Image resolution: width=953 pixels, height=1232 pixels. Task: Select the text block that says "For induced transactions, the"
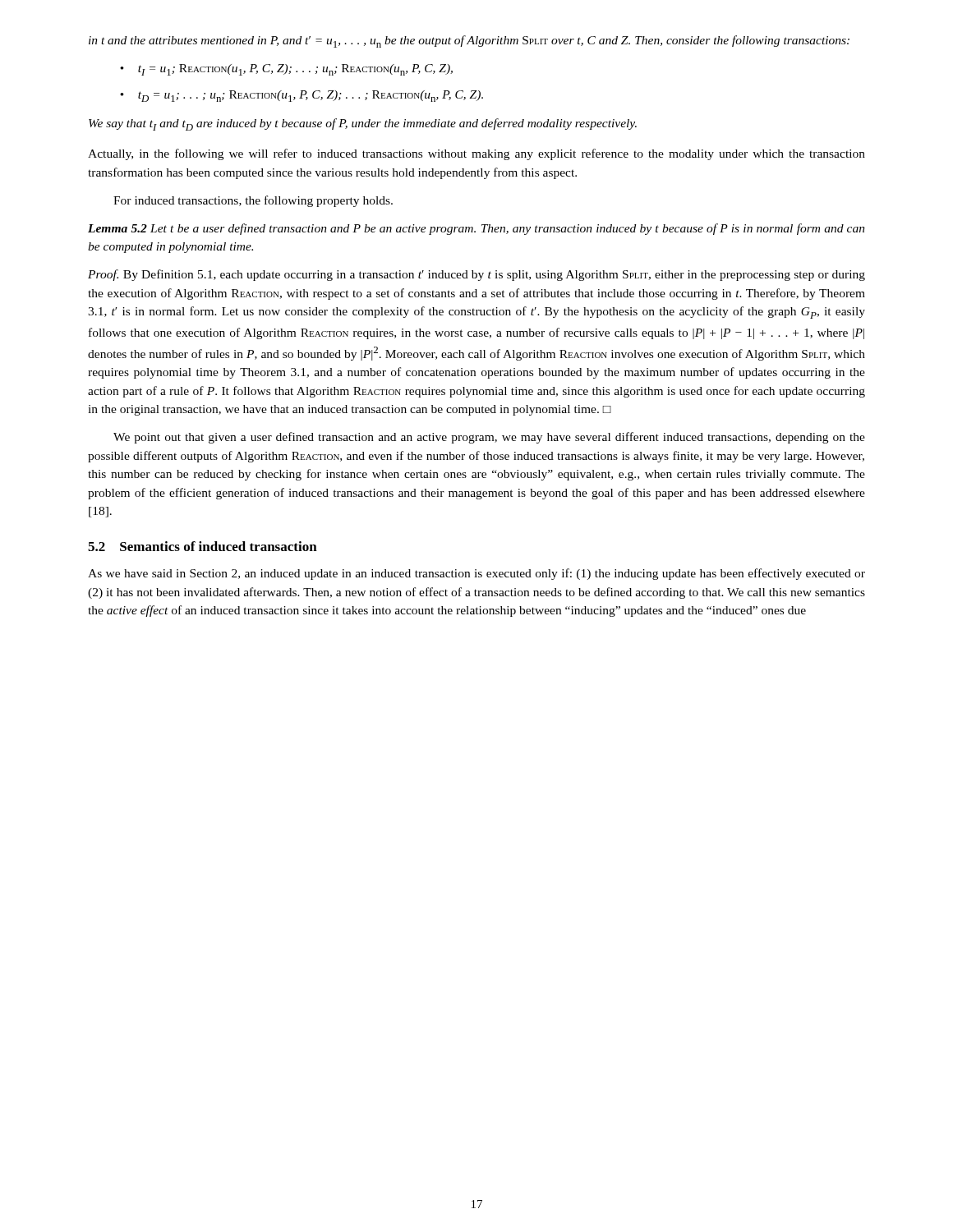[x=253, y=201]
